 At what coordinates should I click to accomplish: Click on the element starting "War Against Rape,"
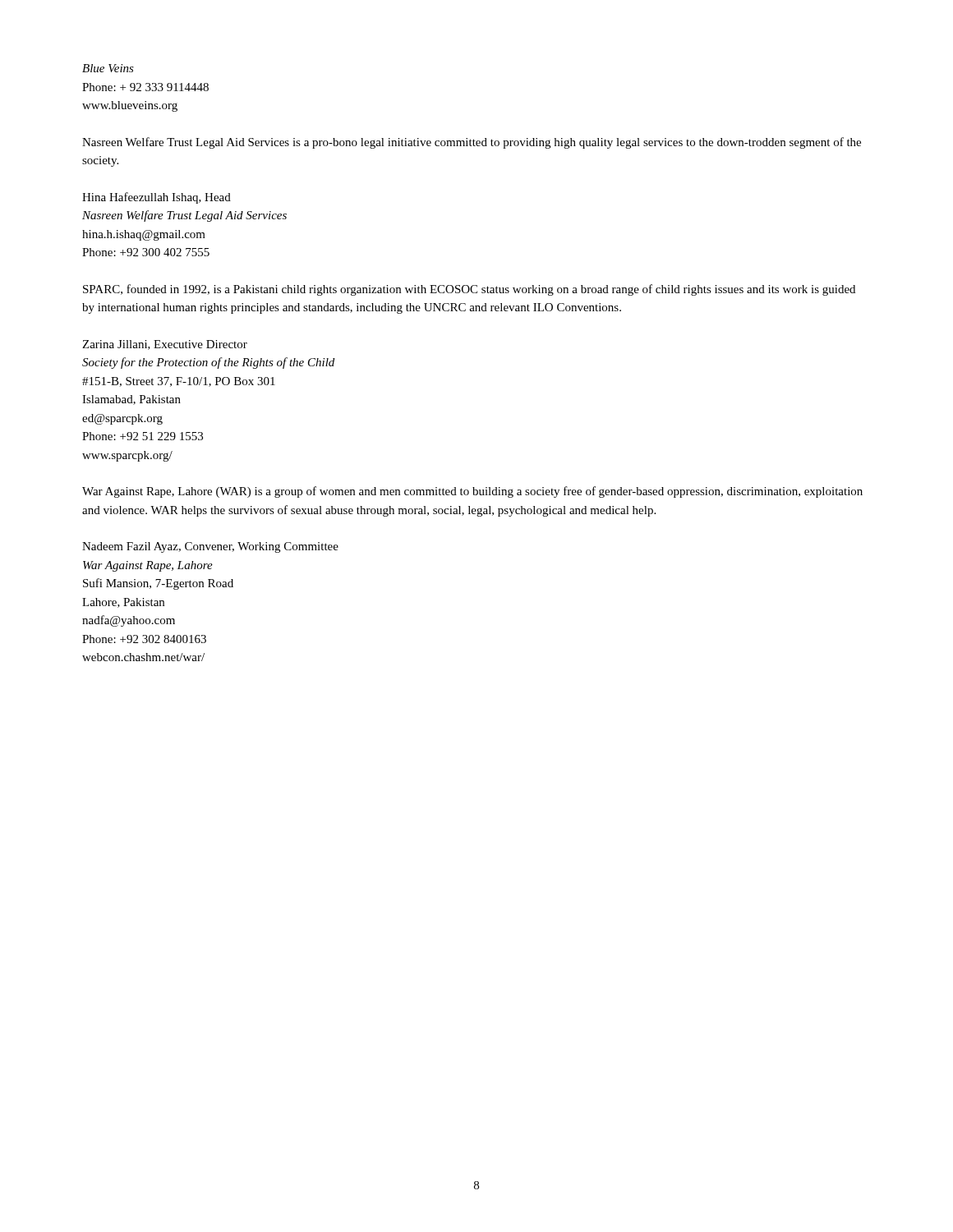(x=476, y=501)
